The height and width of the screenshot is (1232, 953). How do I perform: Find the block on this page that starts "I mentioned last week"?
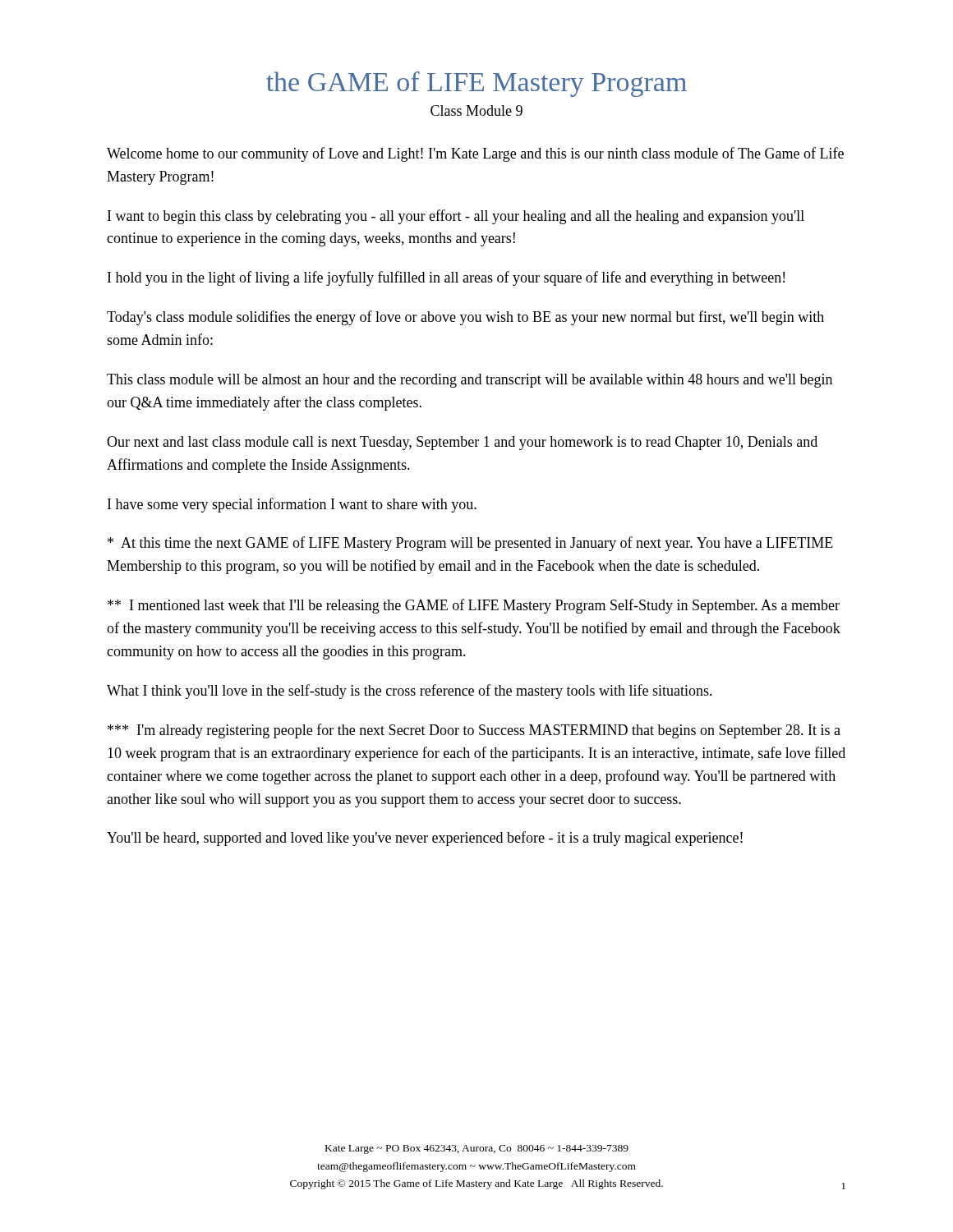point(473,628)
